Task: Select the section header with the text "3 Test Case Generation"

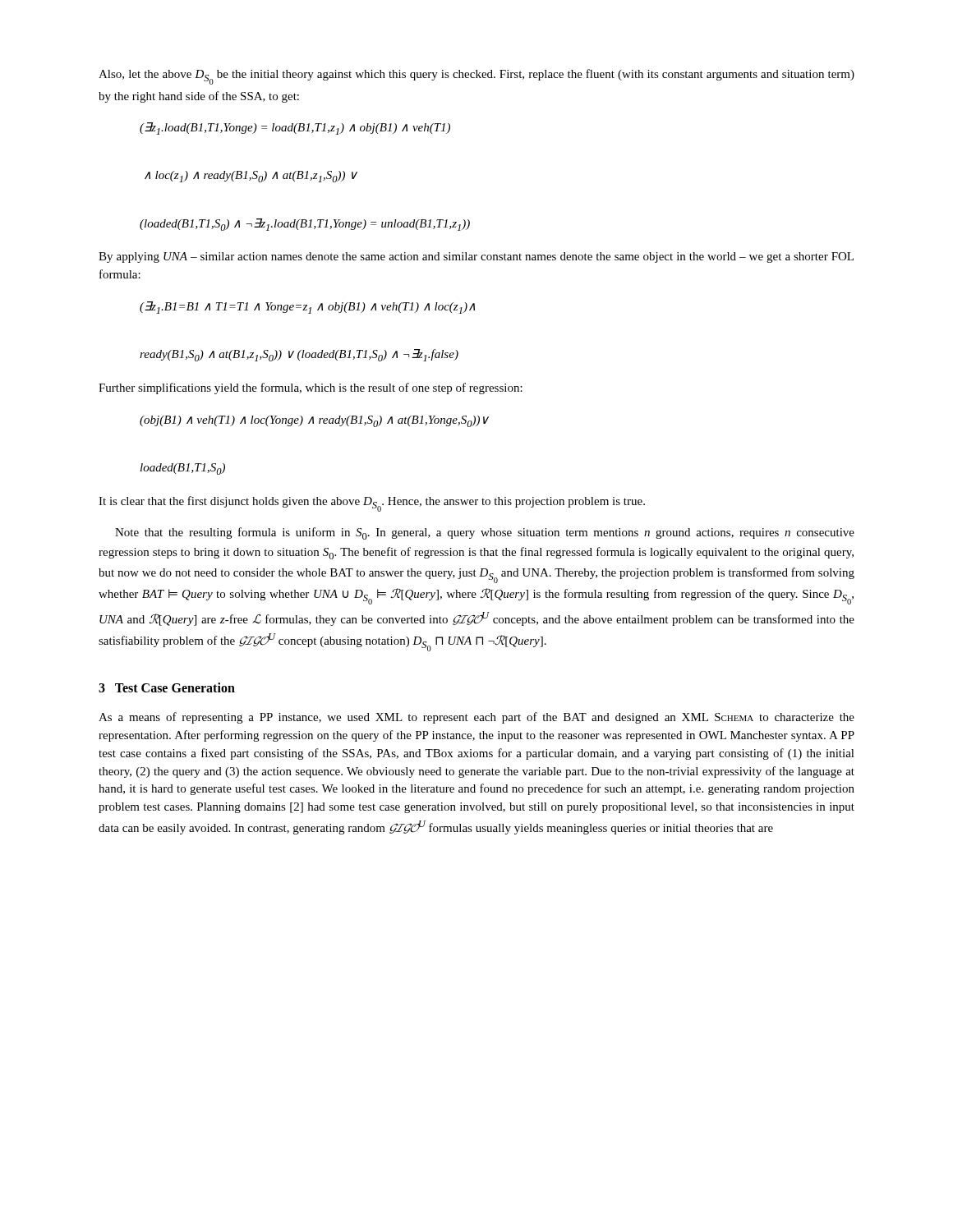Action: (167, 688)
